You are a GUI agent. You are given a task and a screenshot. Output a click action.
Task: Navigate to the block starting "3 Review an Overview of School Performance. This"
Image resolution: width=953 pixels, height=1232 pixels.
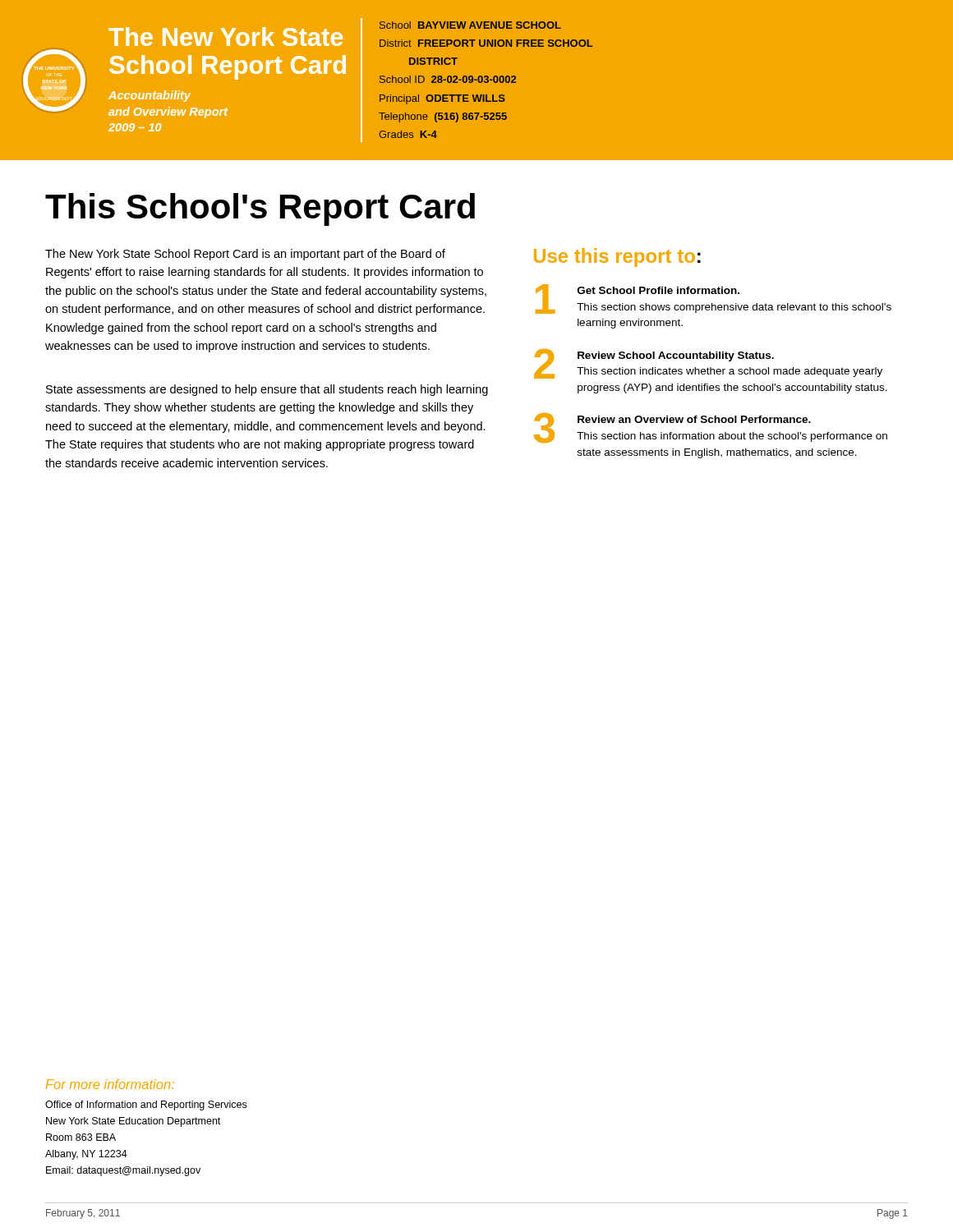pyautogui.click(x=720, y=436)
